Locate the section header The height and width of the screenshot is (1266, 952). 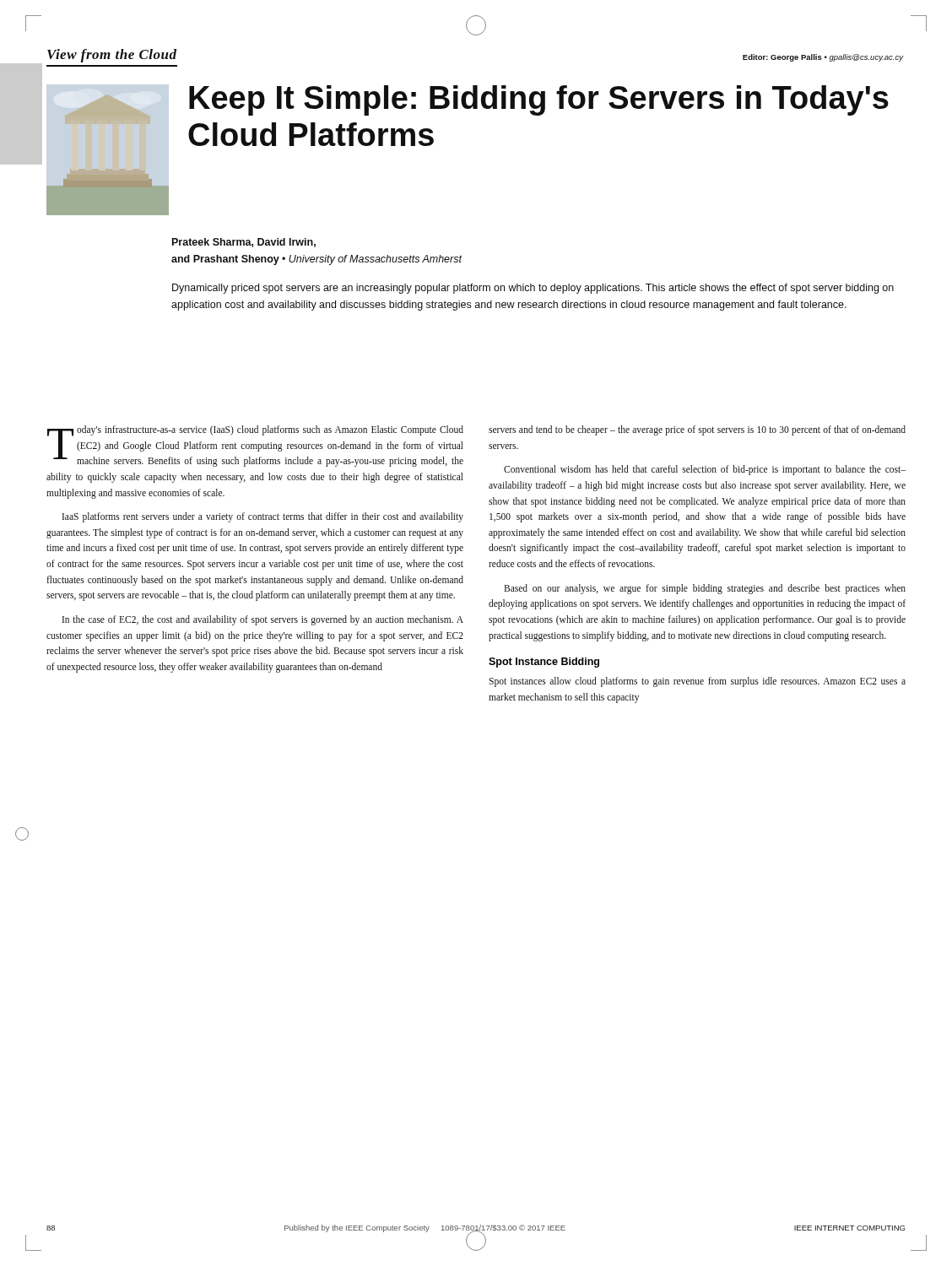point(544,662)
